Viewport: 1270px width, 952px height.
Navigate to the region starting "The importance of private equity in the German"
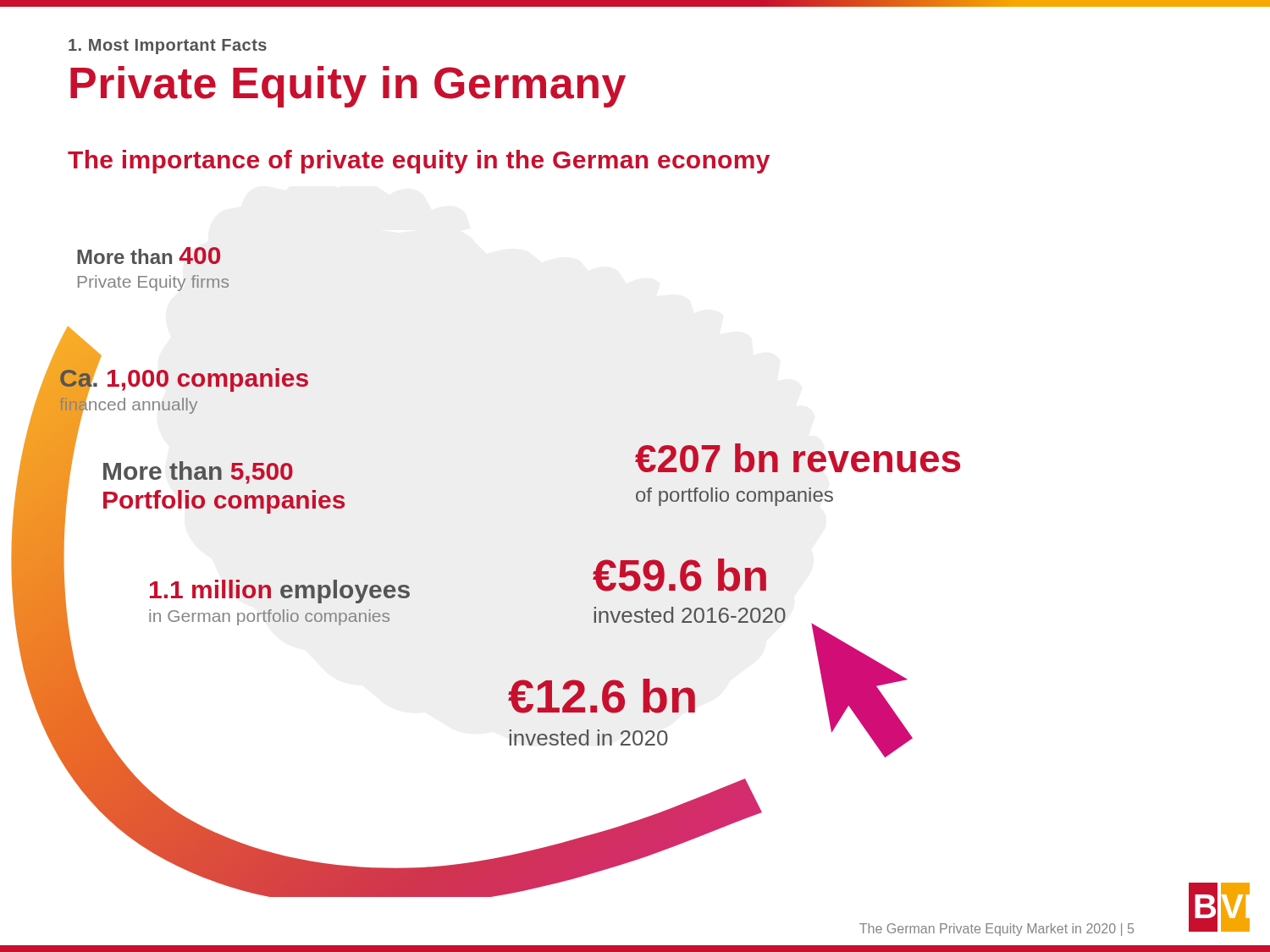click(419, 160)
